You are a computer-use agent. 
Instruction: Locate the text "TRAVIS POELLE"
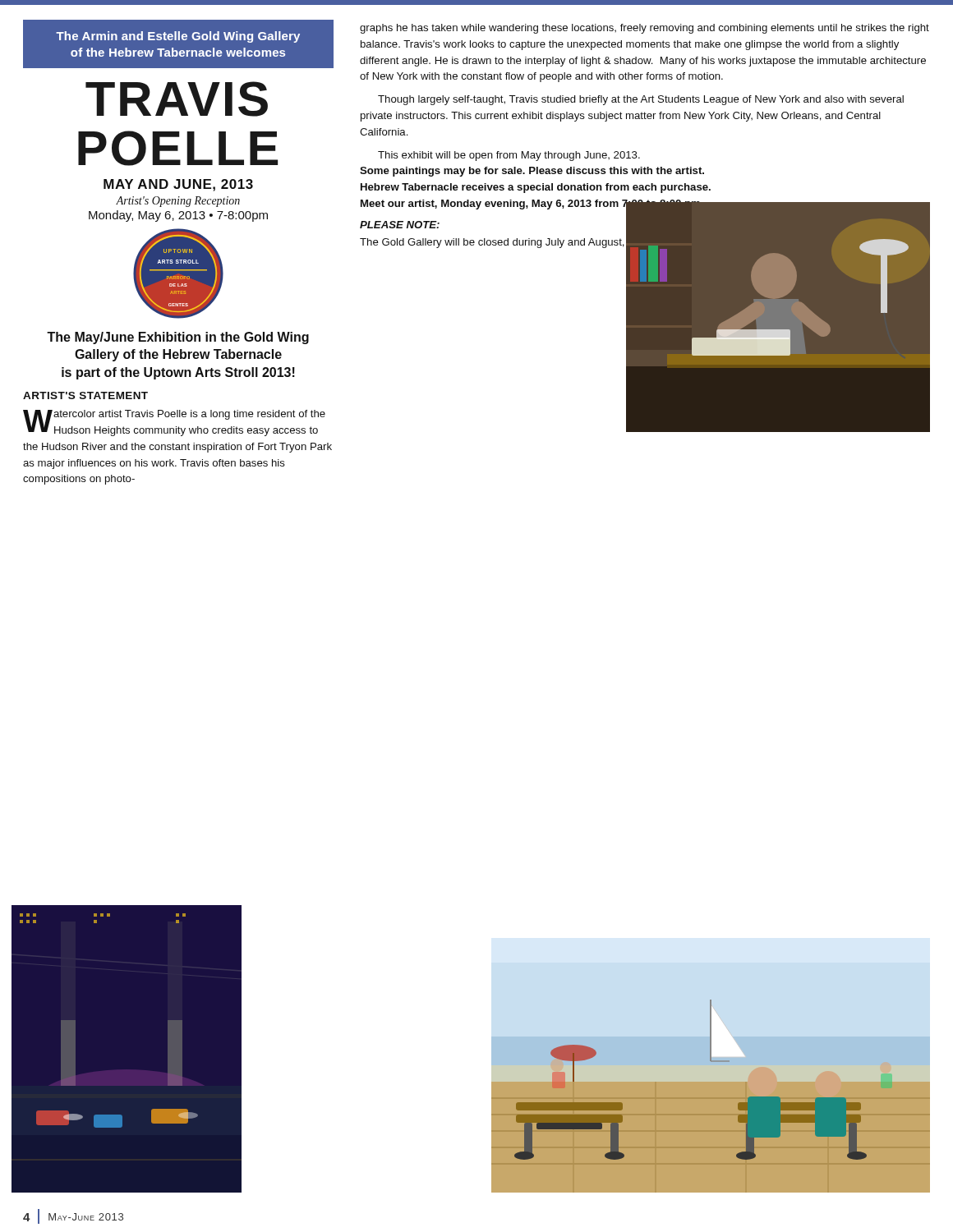[178, 124]
